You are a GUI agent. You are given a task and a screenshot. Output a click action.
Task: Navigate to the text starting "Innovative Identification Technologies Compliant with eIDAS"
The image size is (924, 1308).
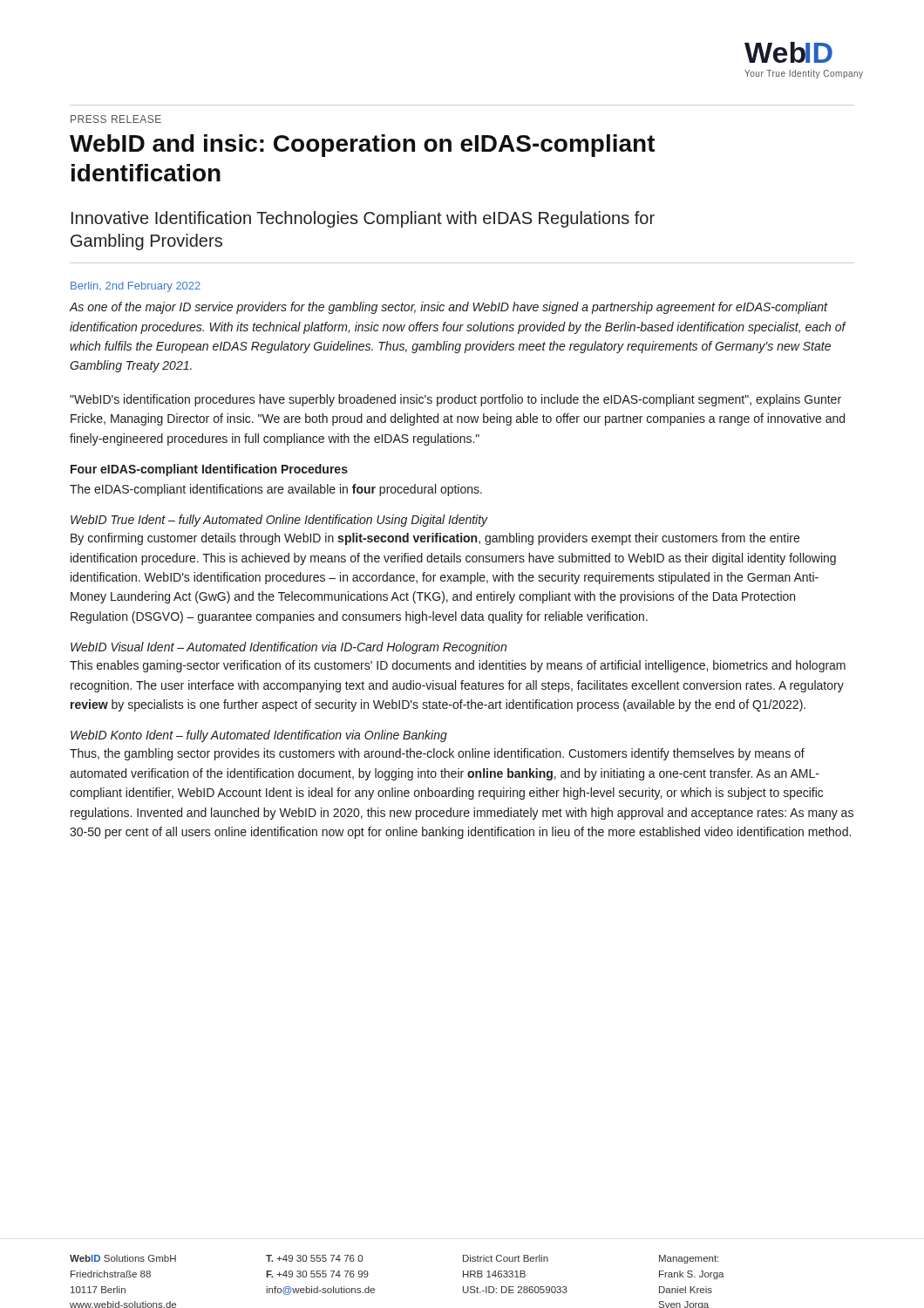[x=362, y=230]
